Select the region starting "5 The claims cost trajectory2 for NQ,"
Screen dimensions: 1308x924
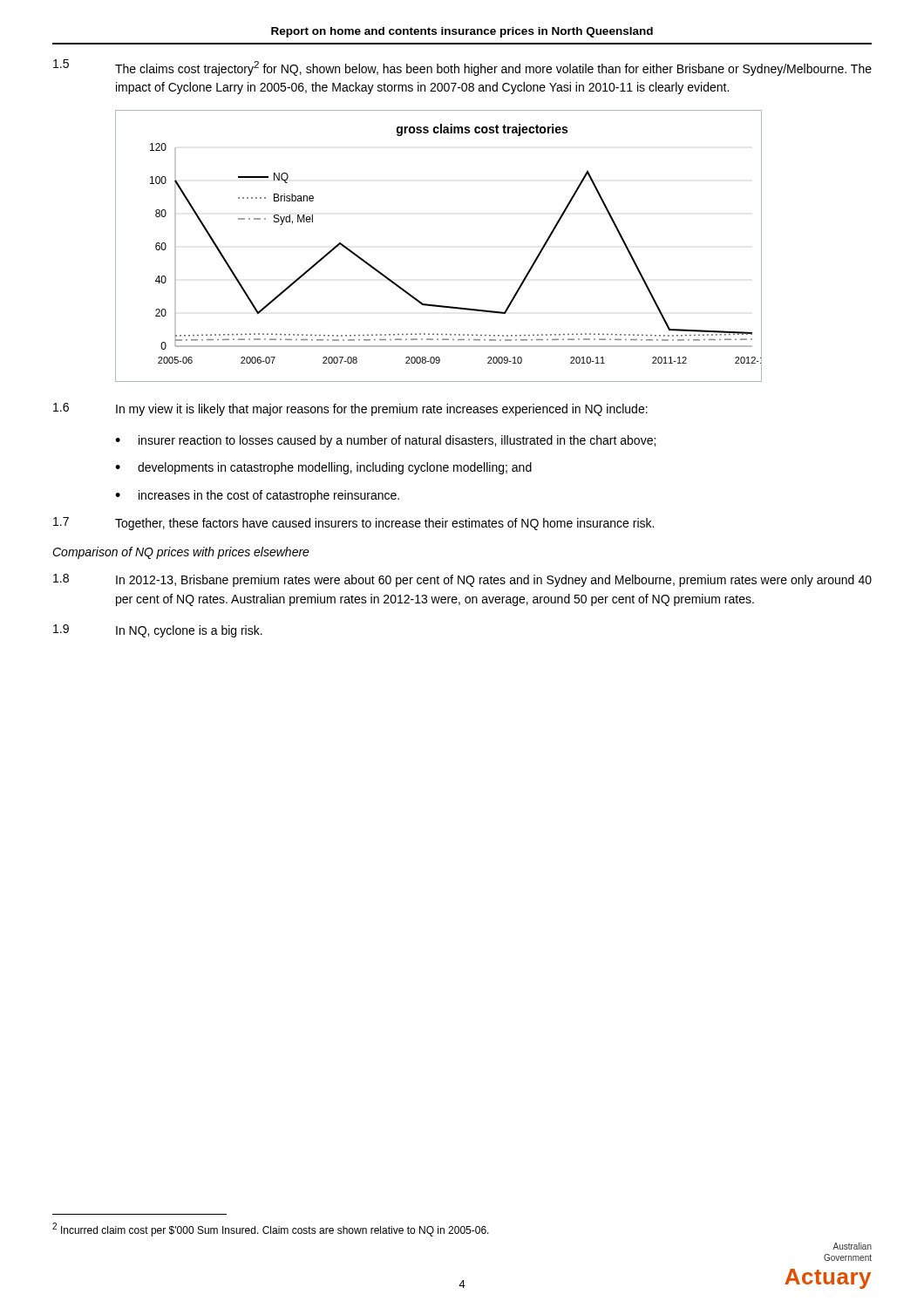click(462, 77)
